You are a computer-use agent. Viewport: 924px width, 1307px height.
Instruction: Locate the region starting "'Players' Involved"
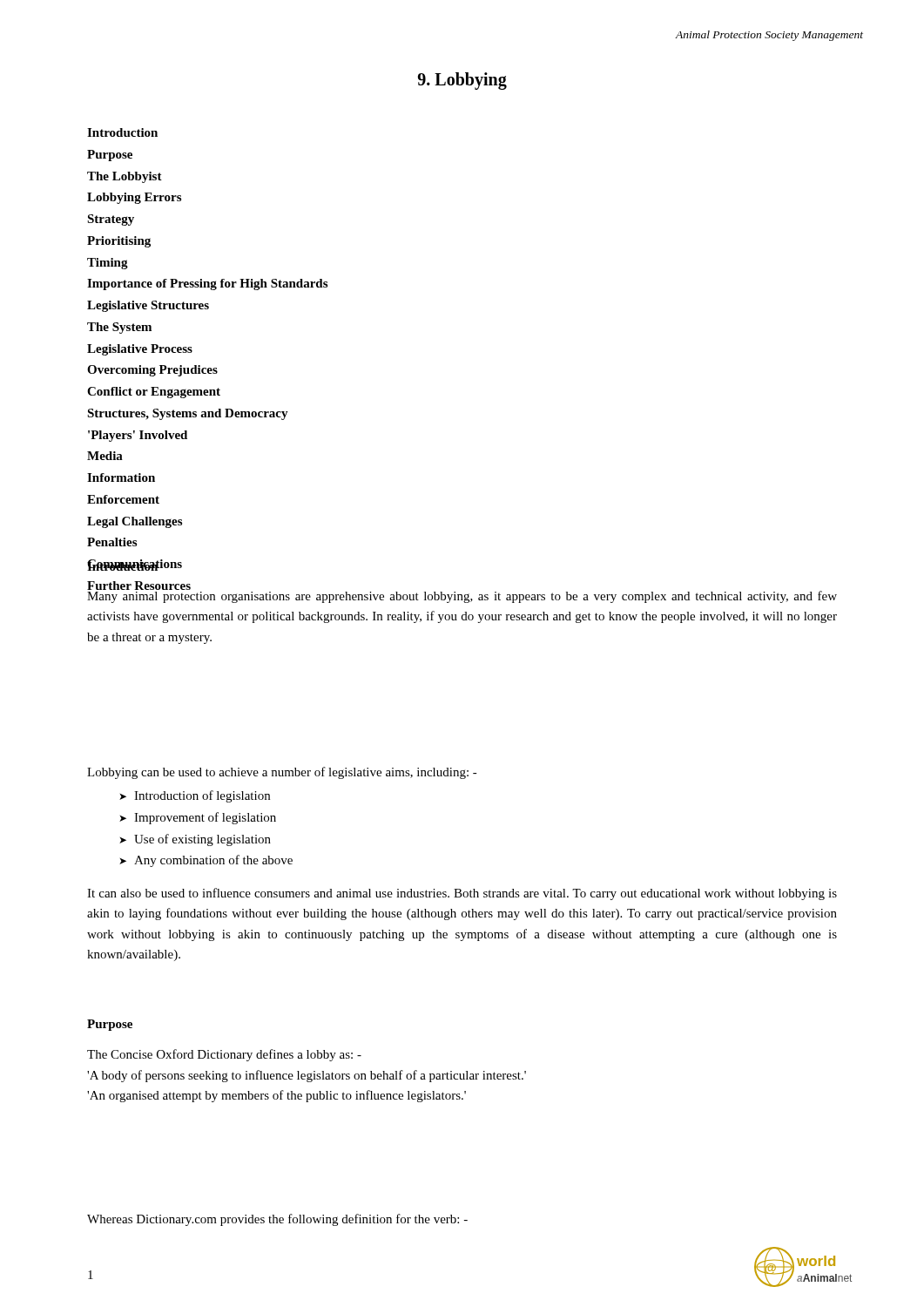click(138, 436)
